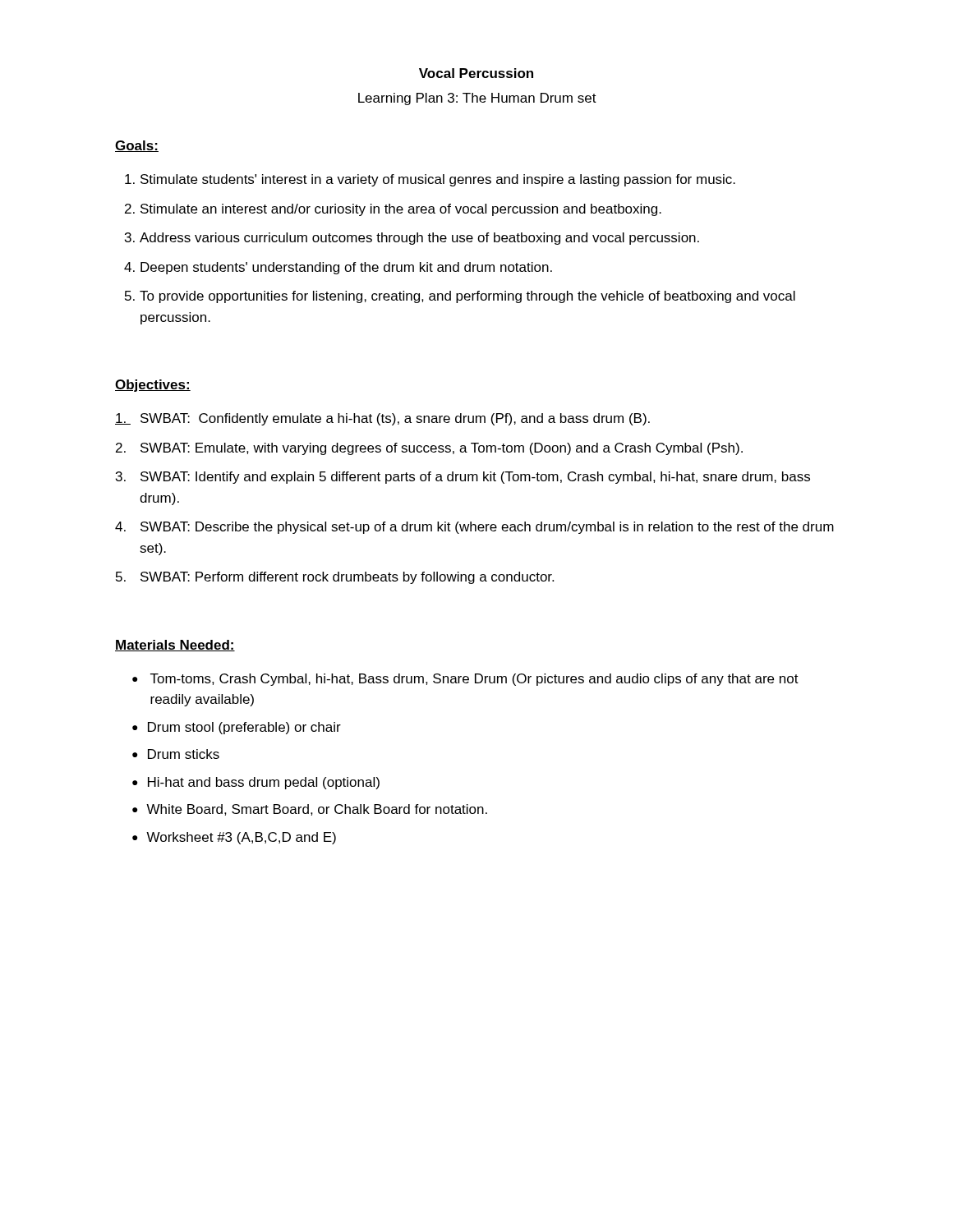
Task: Select the passage starting "Worksheet #3 (A,B,C,D and E)"
Action: tap(234, 838)
